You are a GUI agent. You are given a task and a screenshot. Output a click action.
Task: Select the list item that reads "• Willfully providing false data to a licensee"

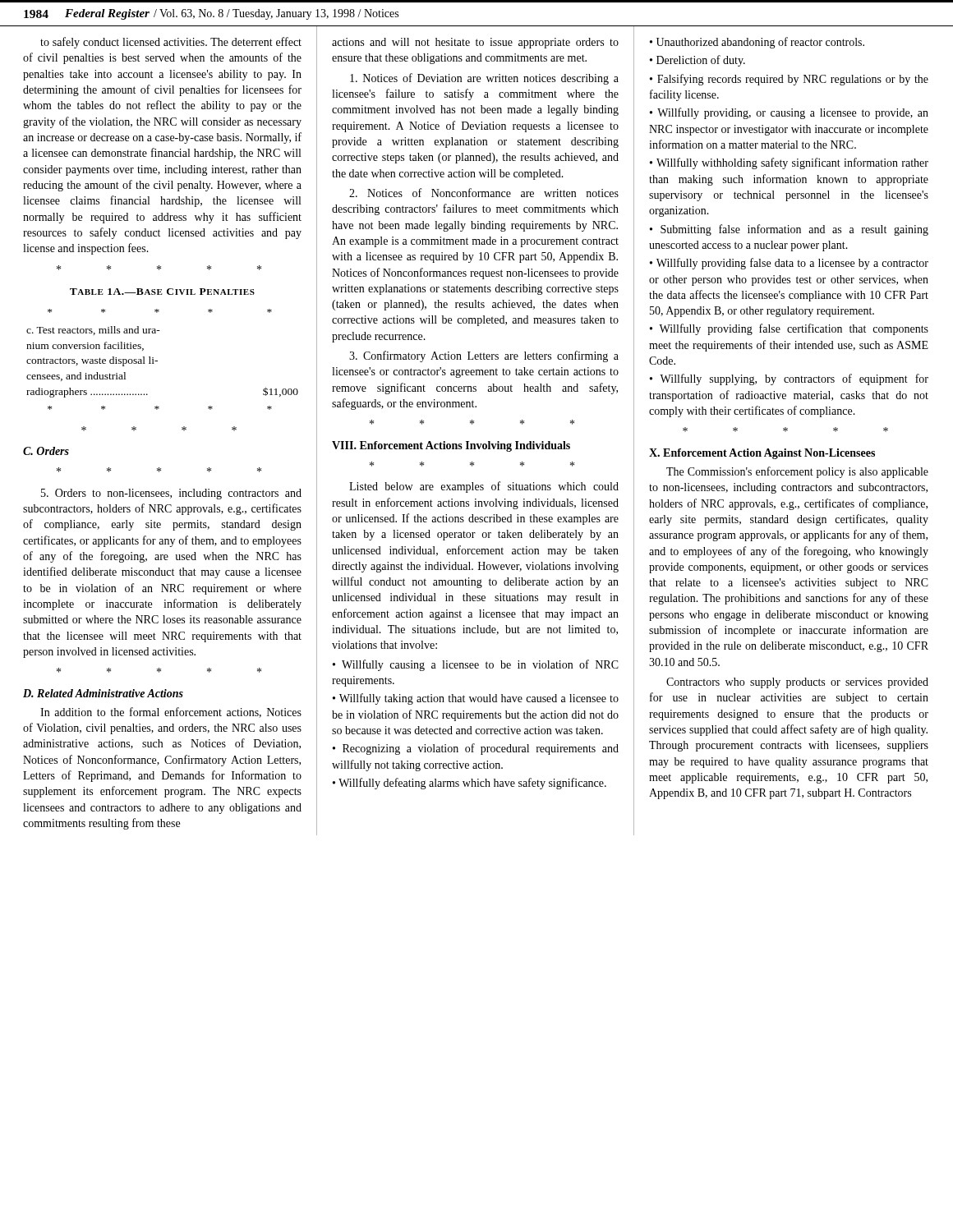coord(789,287)
